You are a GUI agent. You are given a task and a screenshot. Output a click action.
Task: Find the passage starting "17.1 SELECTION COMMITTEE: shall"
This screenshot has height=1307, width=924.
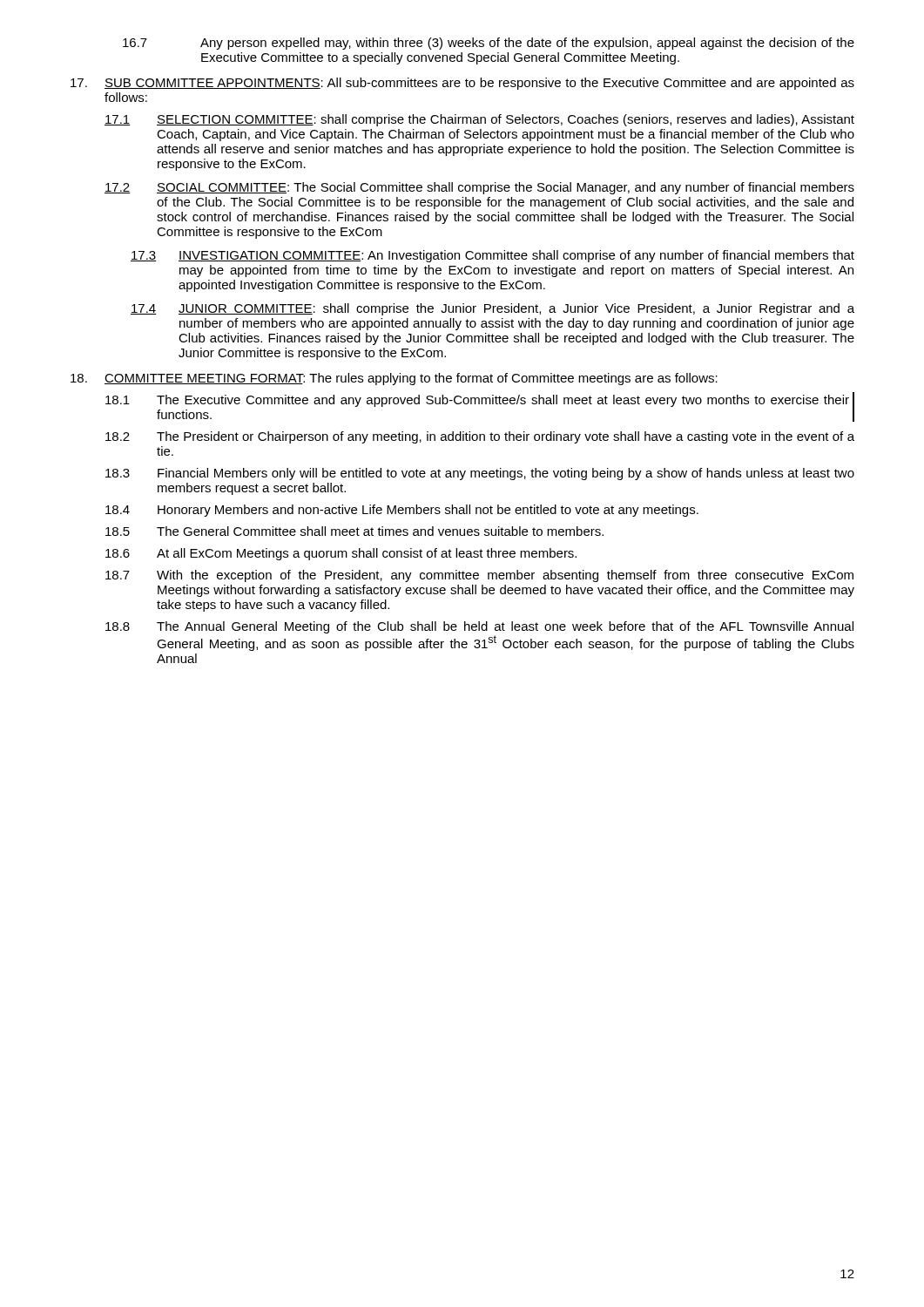[479, 141]
